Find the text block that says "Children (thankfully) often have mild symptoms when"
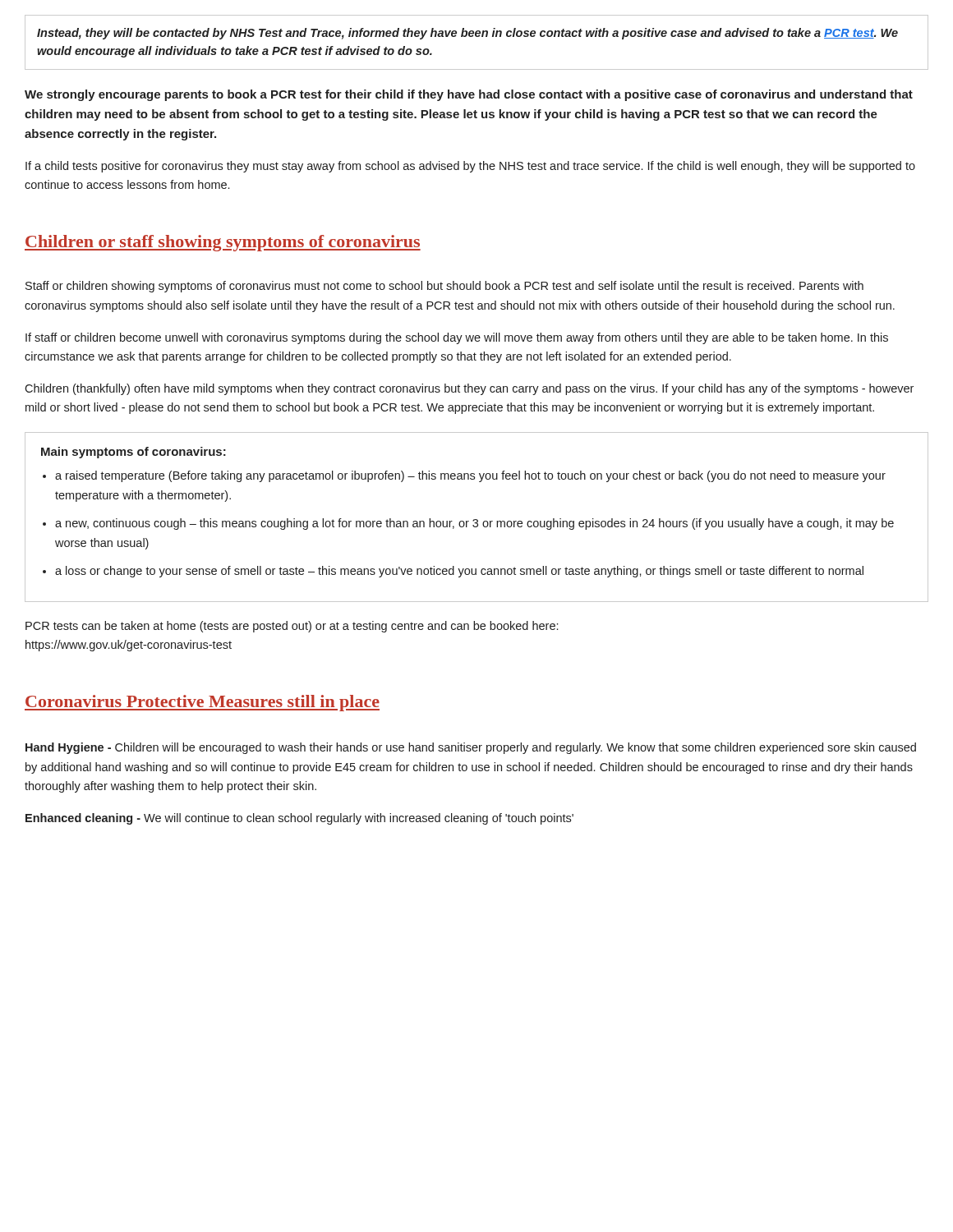 (x=469, y=398)
